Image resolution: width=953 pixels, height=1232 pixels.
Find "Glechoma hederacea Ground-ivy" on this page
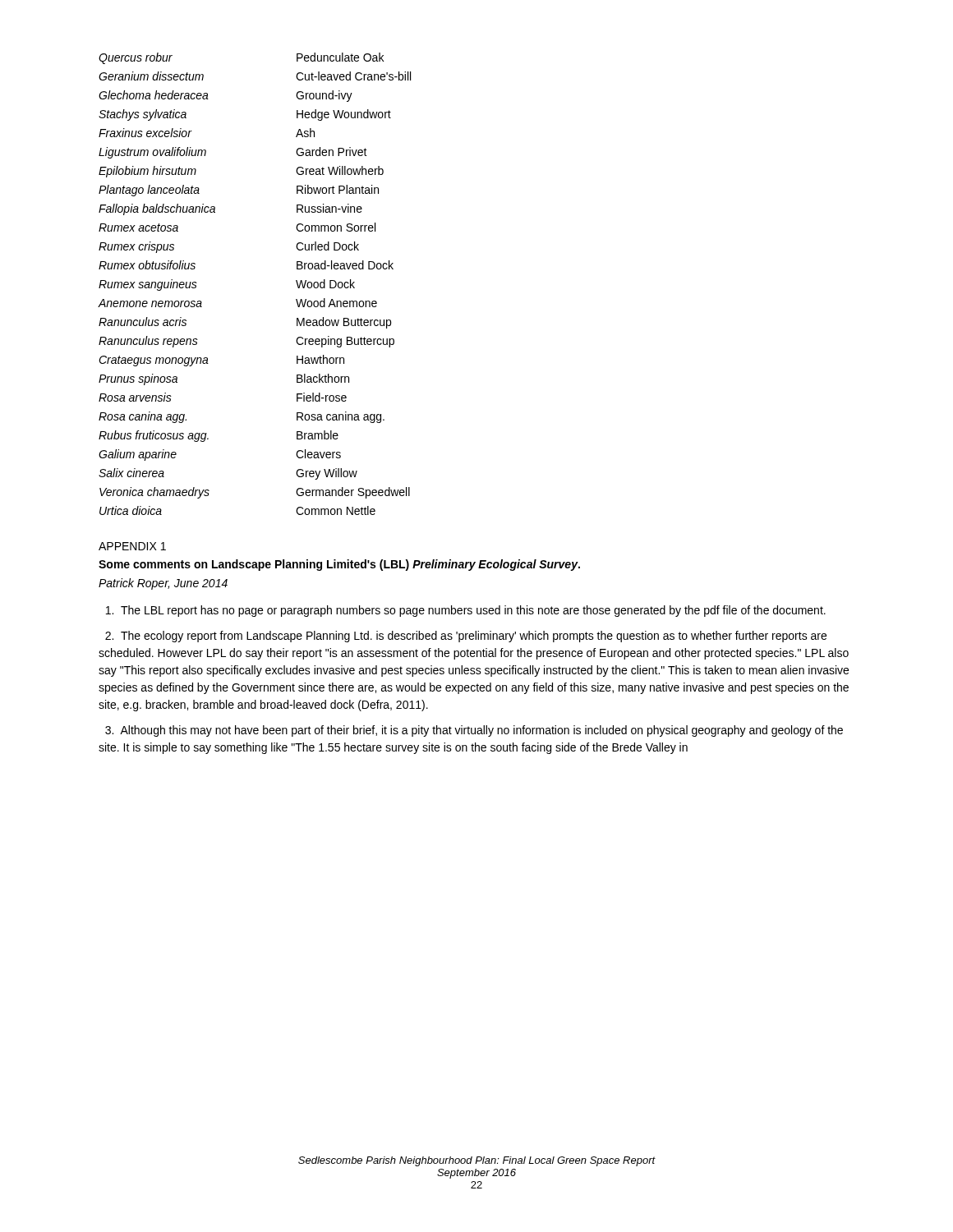click(x=157, y=95)
